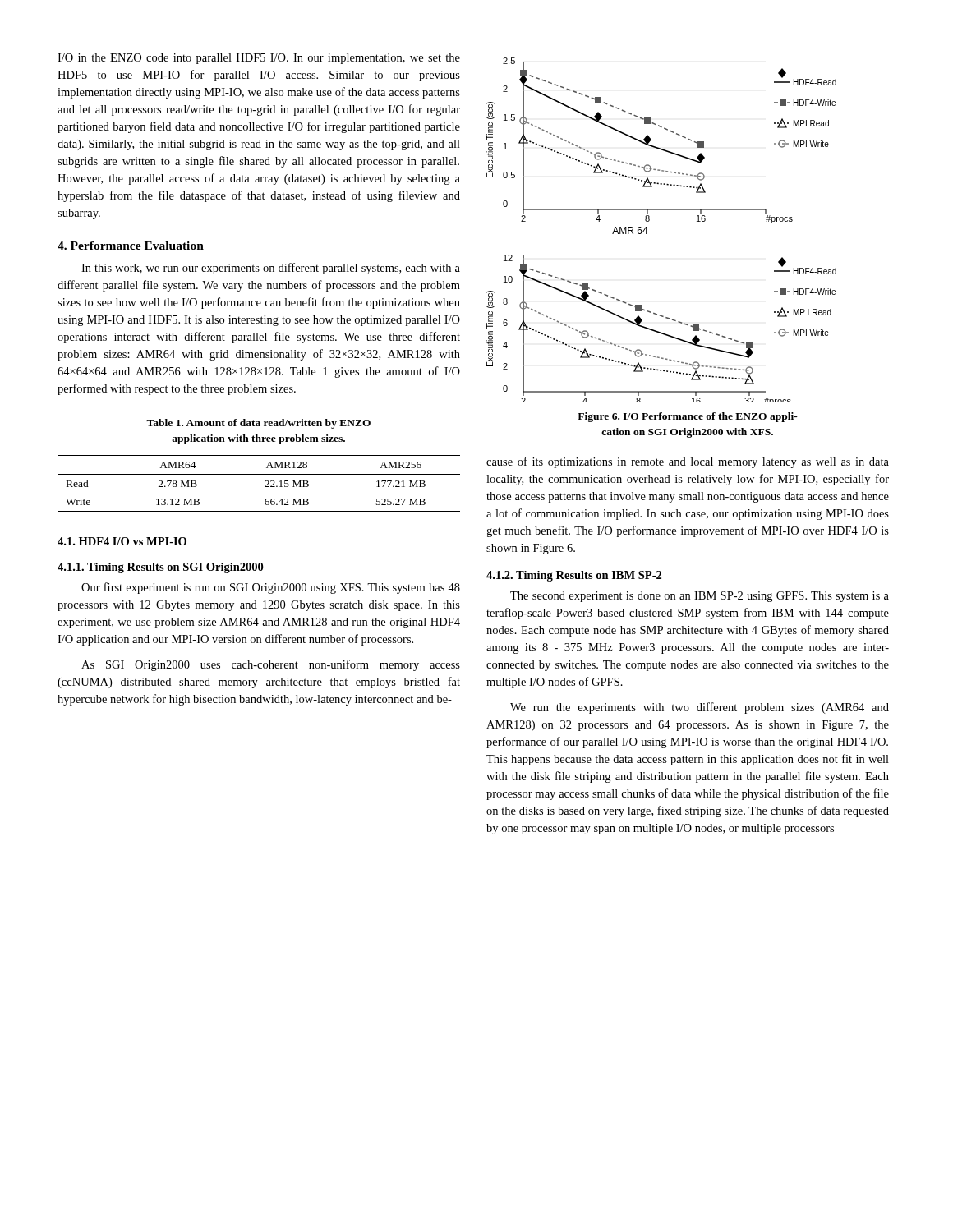
Task: Where is the passage that starts "Our first experiment is"?
Action: point(259,613)
